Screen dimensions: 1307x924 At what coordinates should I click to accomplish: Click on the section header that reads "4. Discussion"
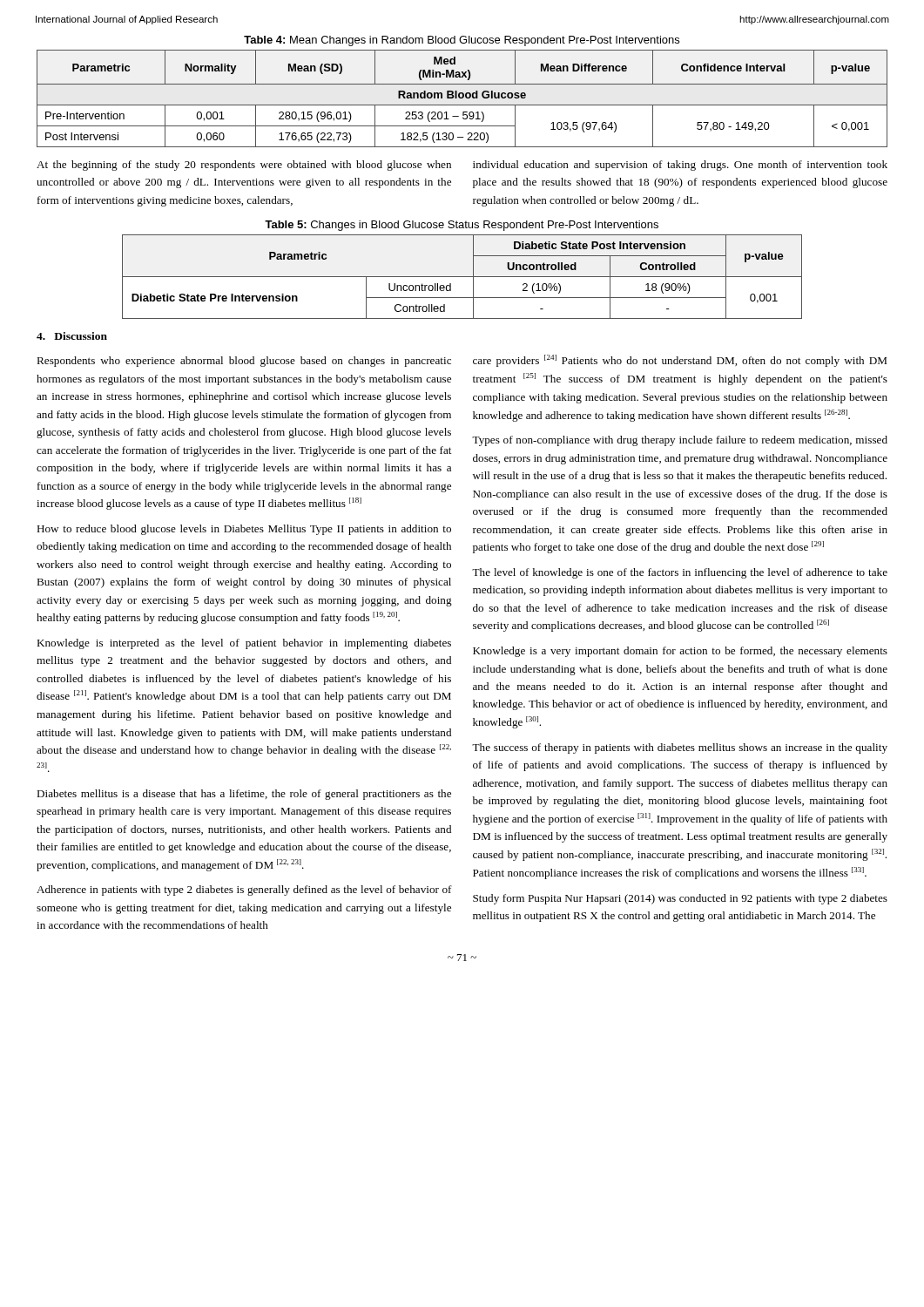[72, 336]
